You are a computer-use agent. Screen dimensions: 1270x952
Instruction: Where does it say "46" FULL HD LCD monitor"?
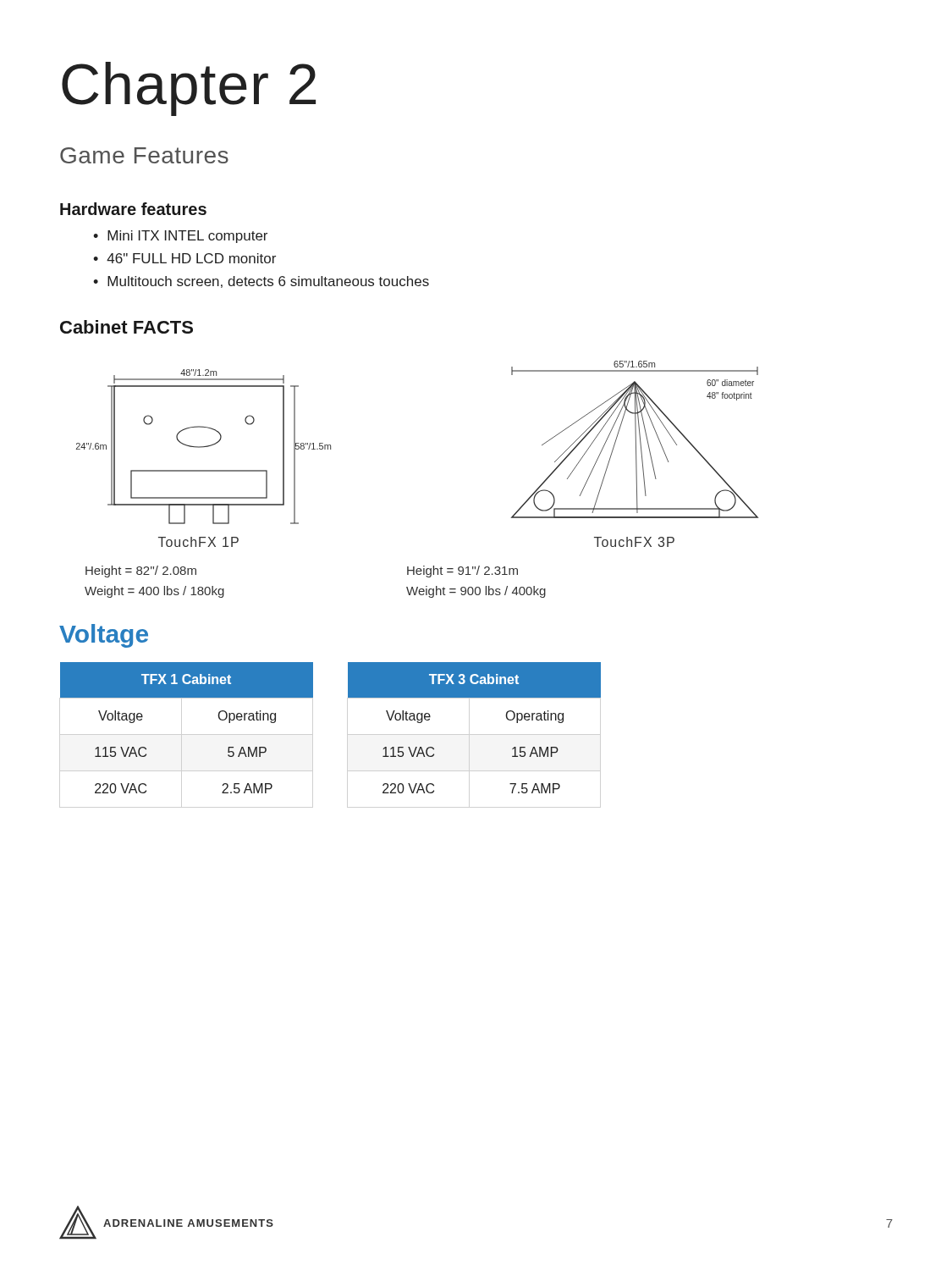pyautogui.click(x=184, y=258)
